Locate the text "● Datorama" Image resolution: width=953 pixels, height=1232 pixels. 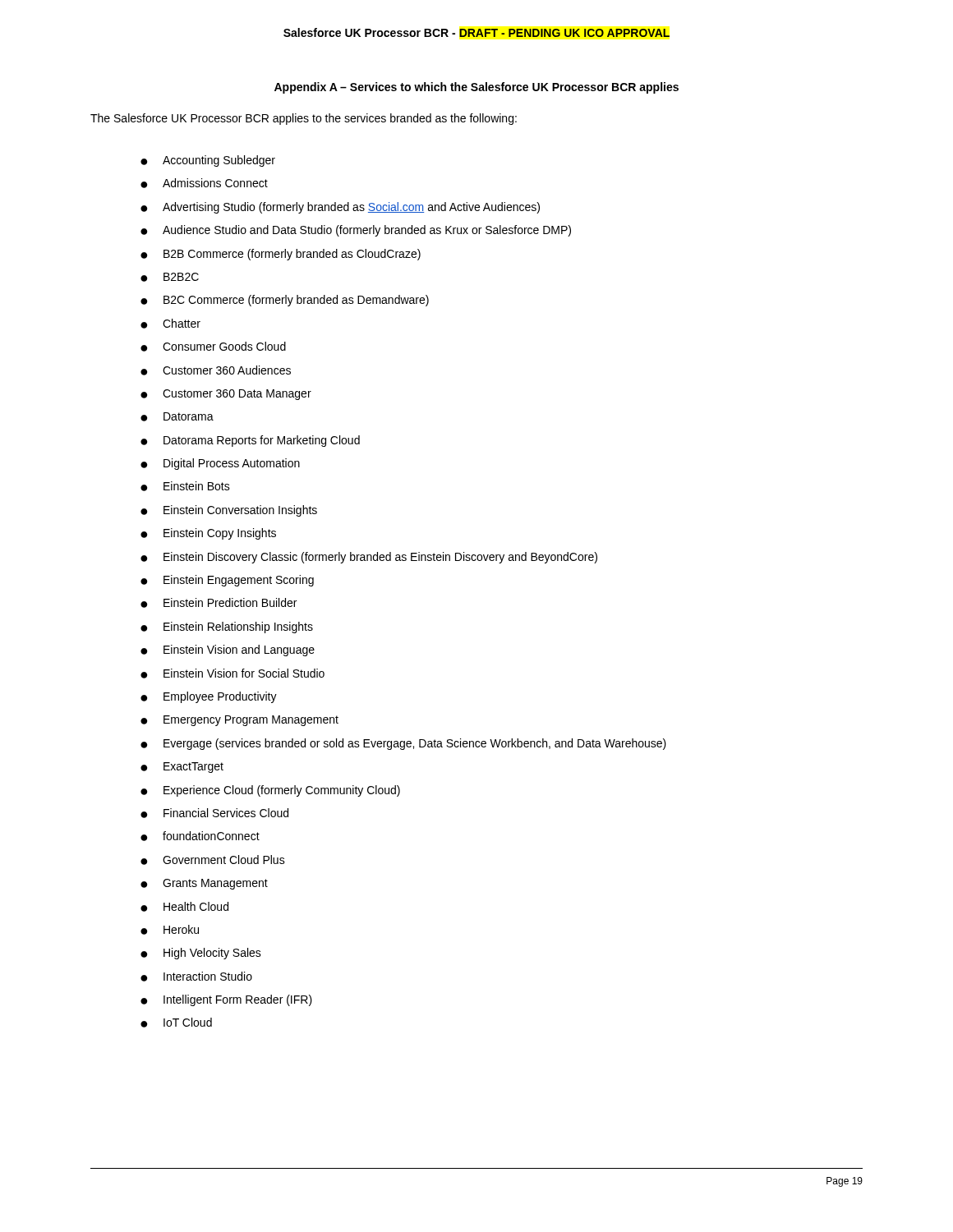coord(177,417)
